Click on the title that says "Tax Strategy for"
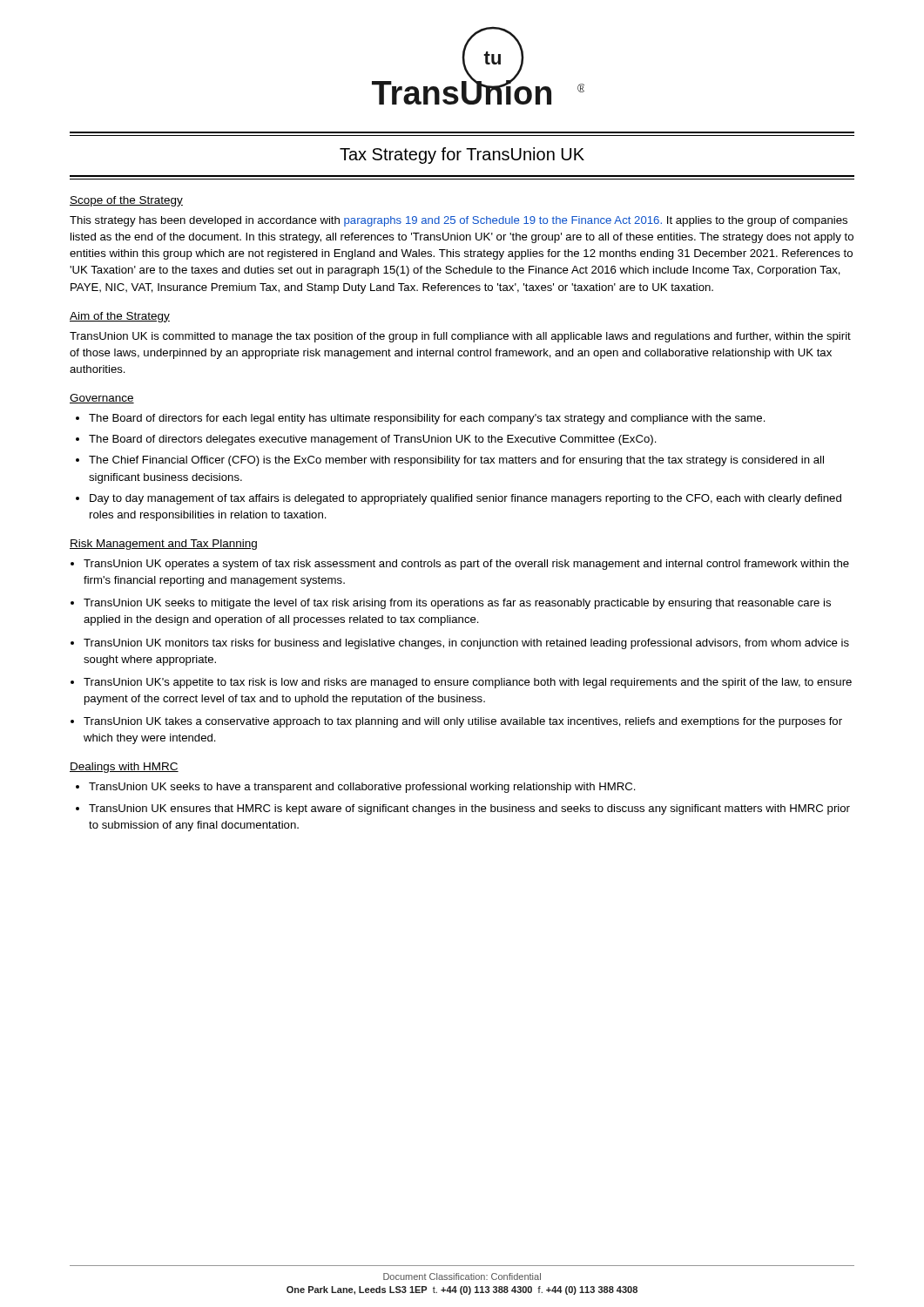The width and height of the screenshot is (924, 1307). (462, 154)
